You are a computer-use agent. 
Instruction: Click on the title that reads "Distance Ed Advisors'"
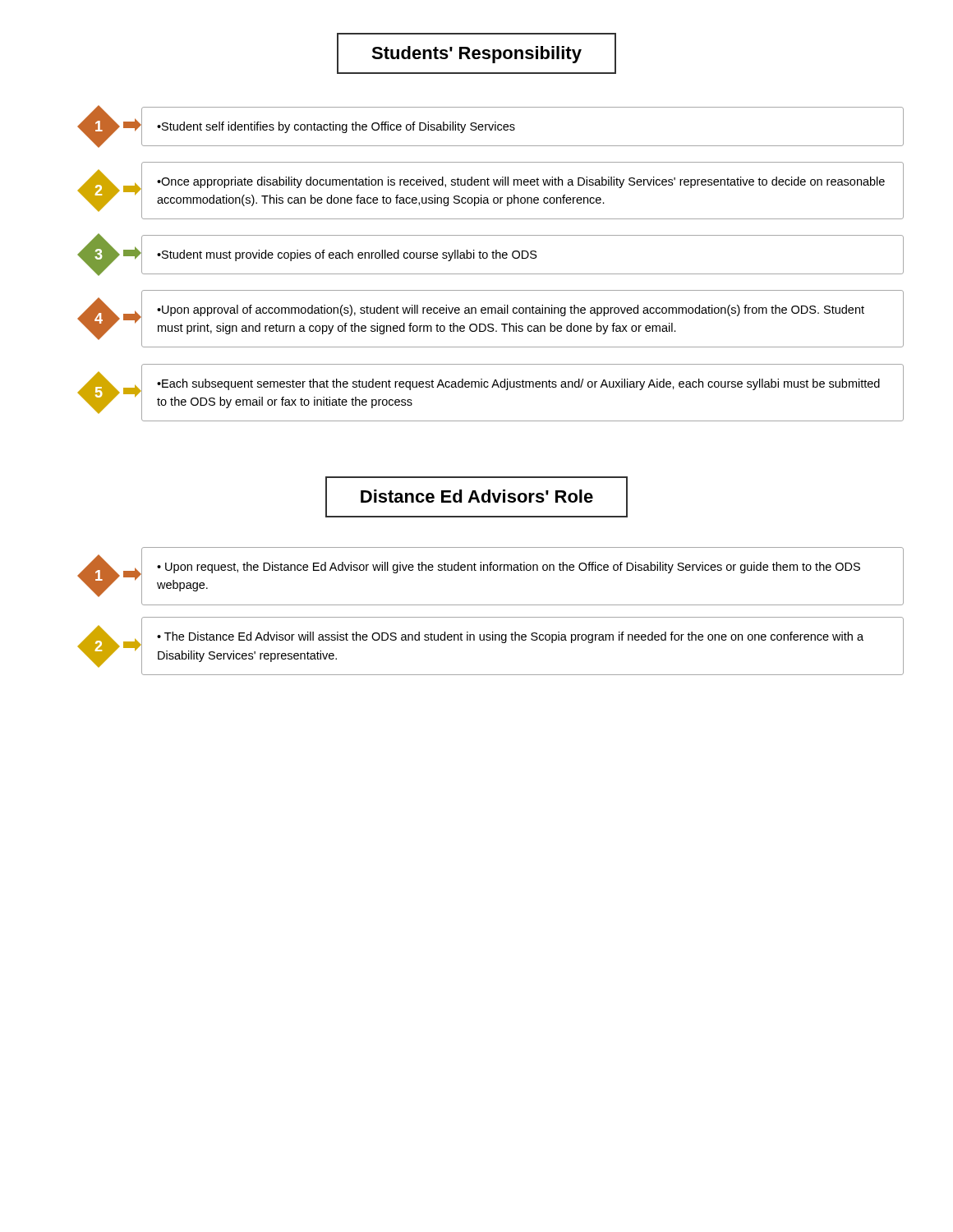pyautogui.click(x=476, y=496)
